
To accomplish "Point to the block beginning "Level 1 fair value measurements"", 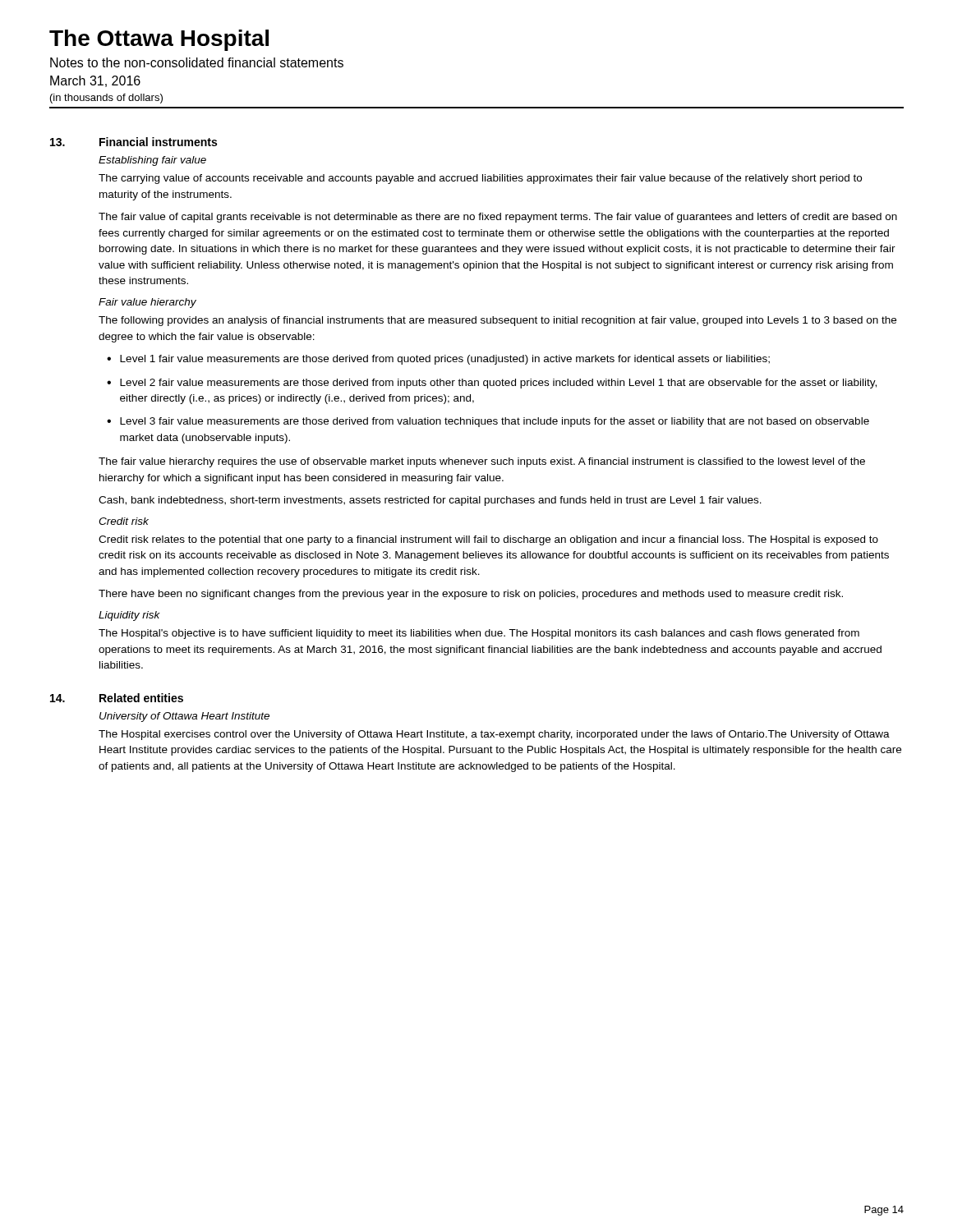I will pyautogui.click(x=445, y=359).
